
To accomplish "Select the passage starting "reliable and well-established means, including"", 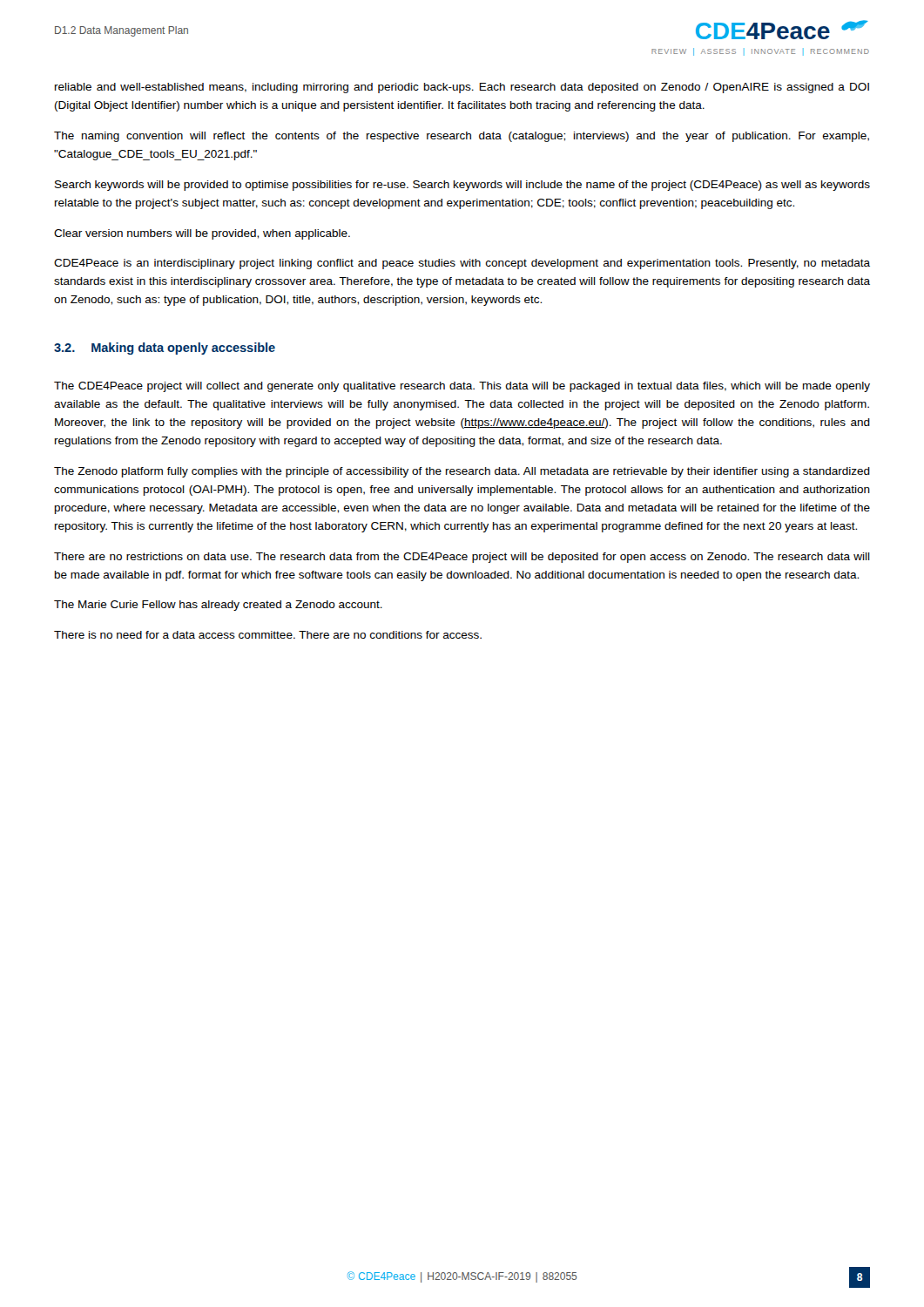I will point(462,96).
